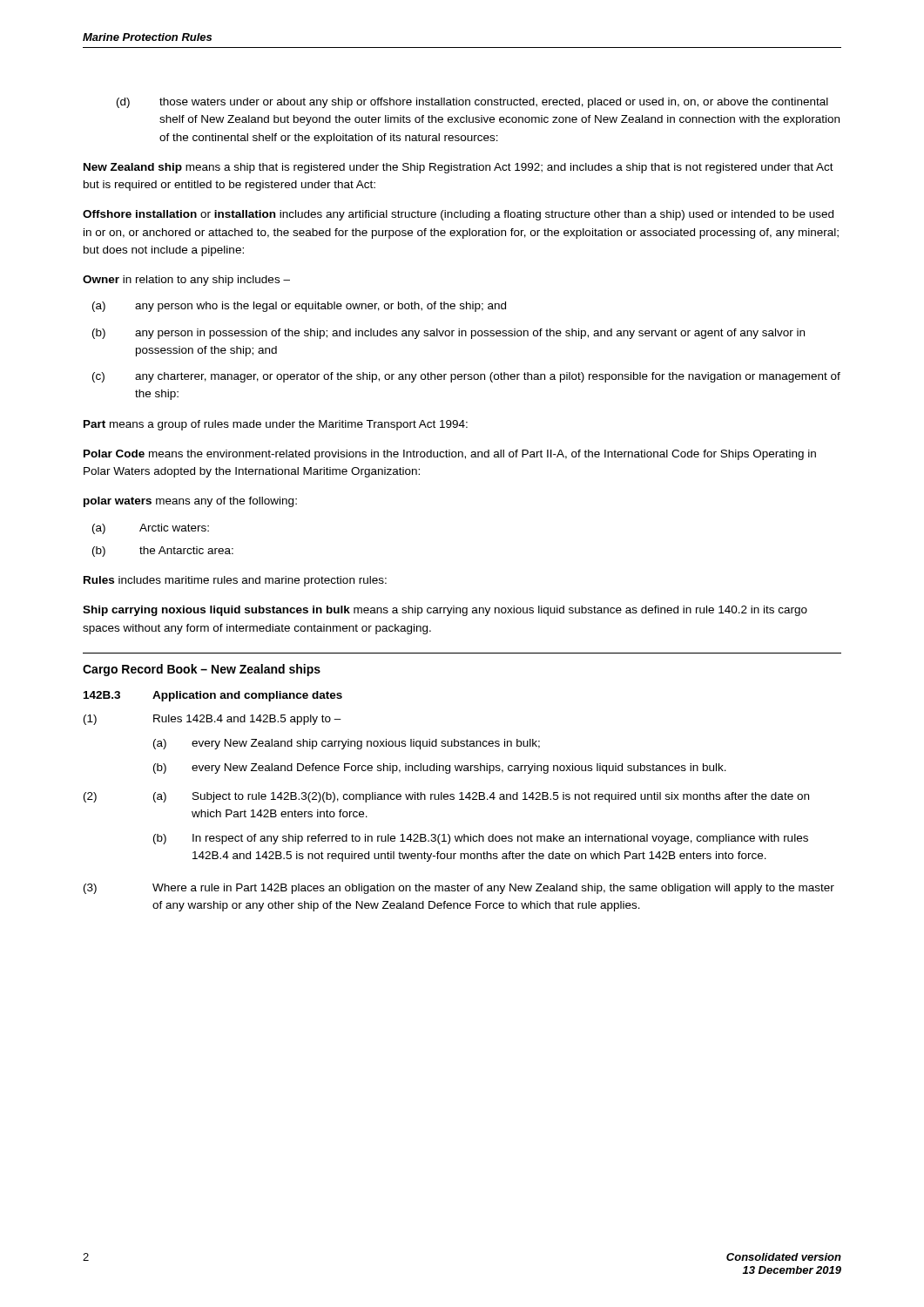Click on the text block starting "Part means a group of"
The height and width of the screenshot is (1307, 924).
pyautogui.click(x=275, y=423)
